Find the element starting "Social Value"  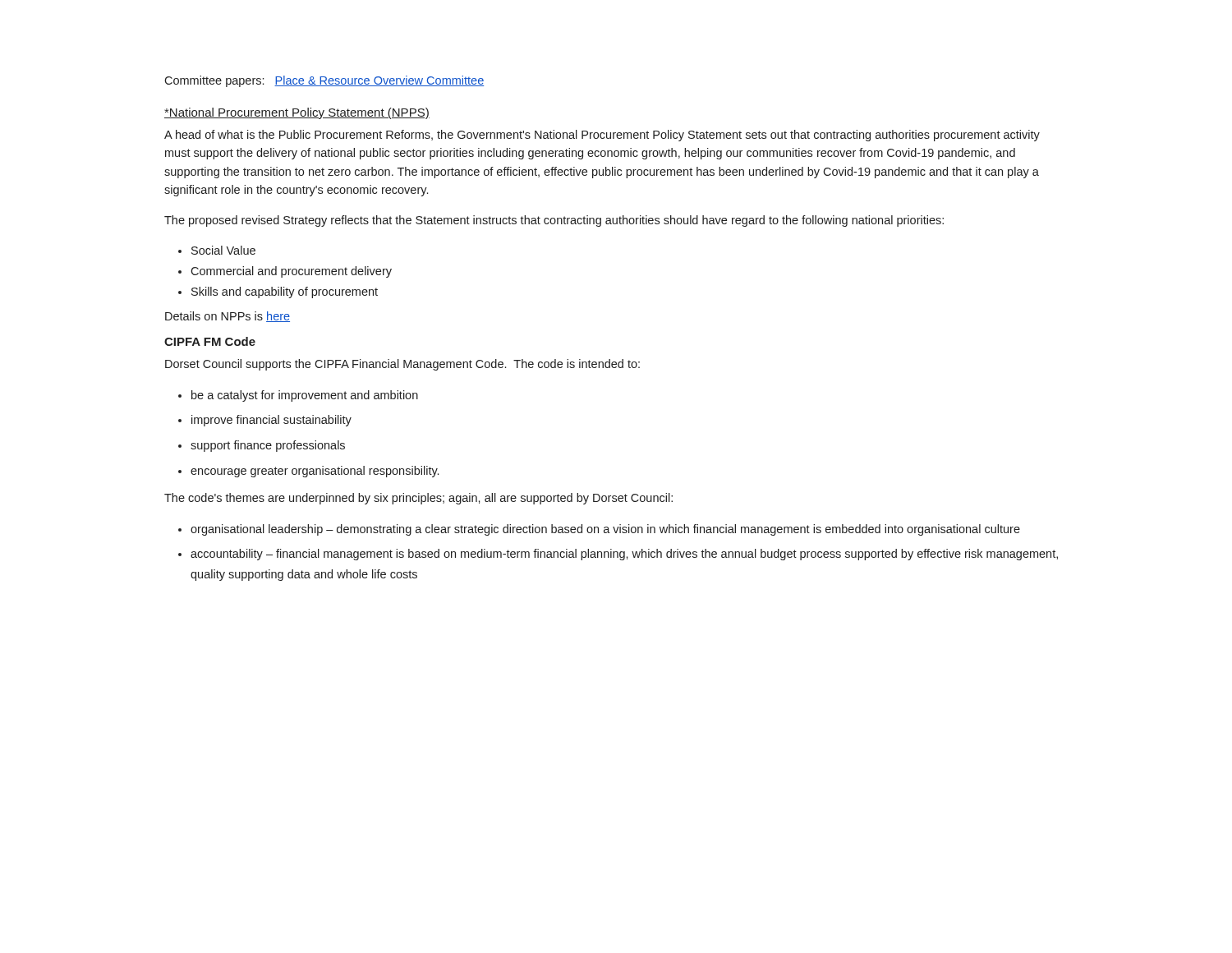(223, 251)
